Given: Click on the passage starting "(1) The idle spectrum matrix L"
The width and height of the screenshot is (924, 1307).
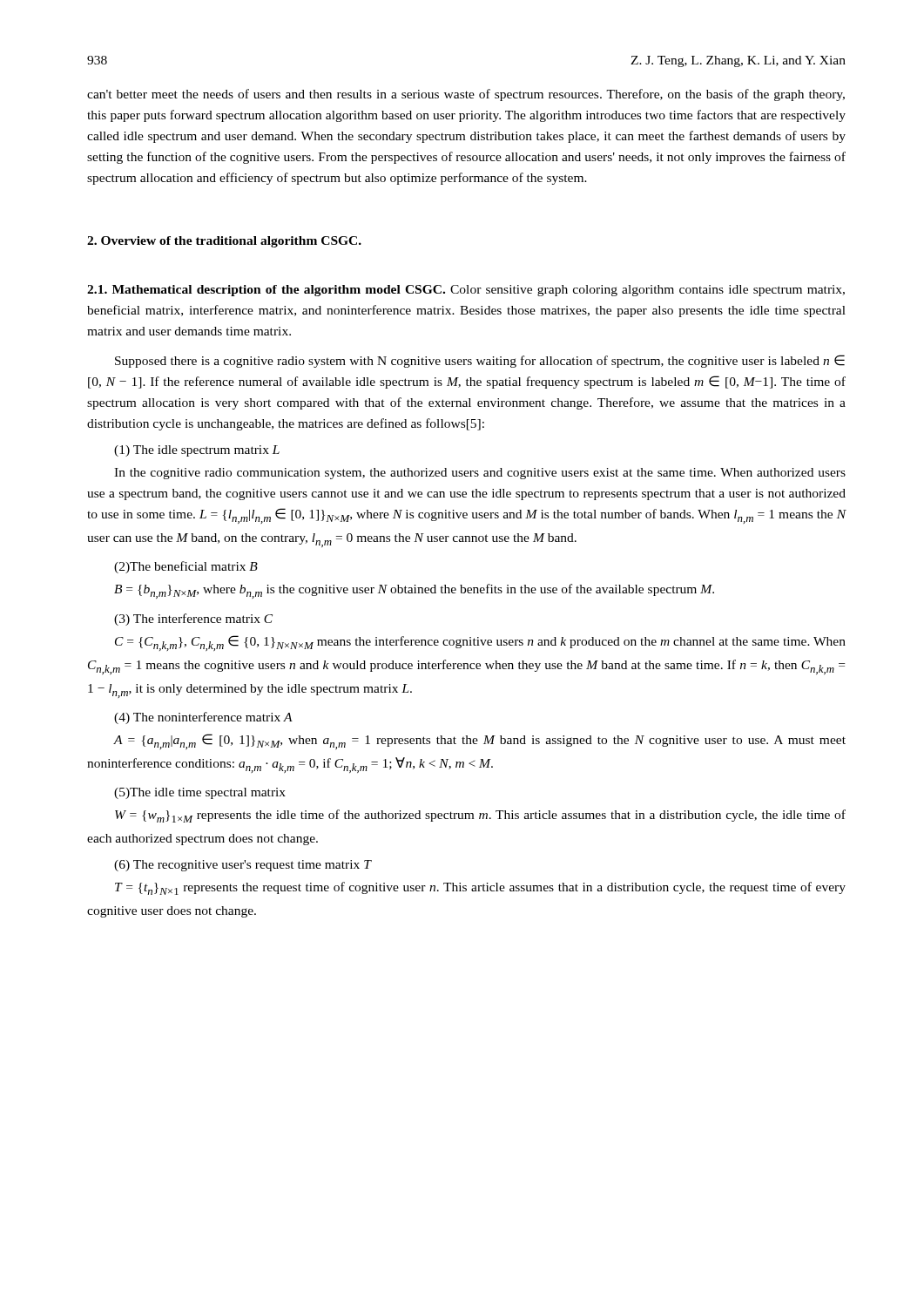Looking at the screenshot, I should tap(197, 451).
